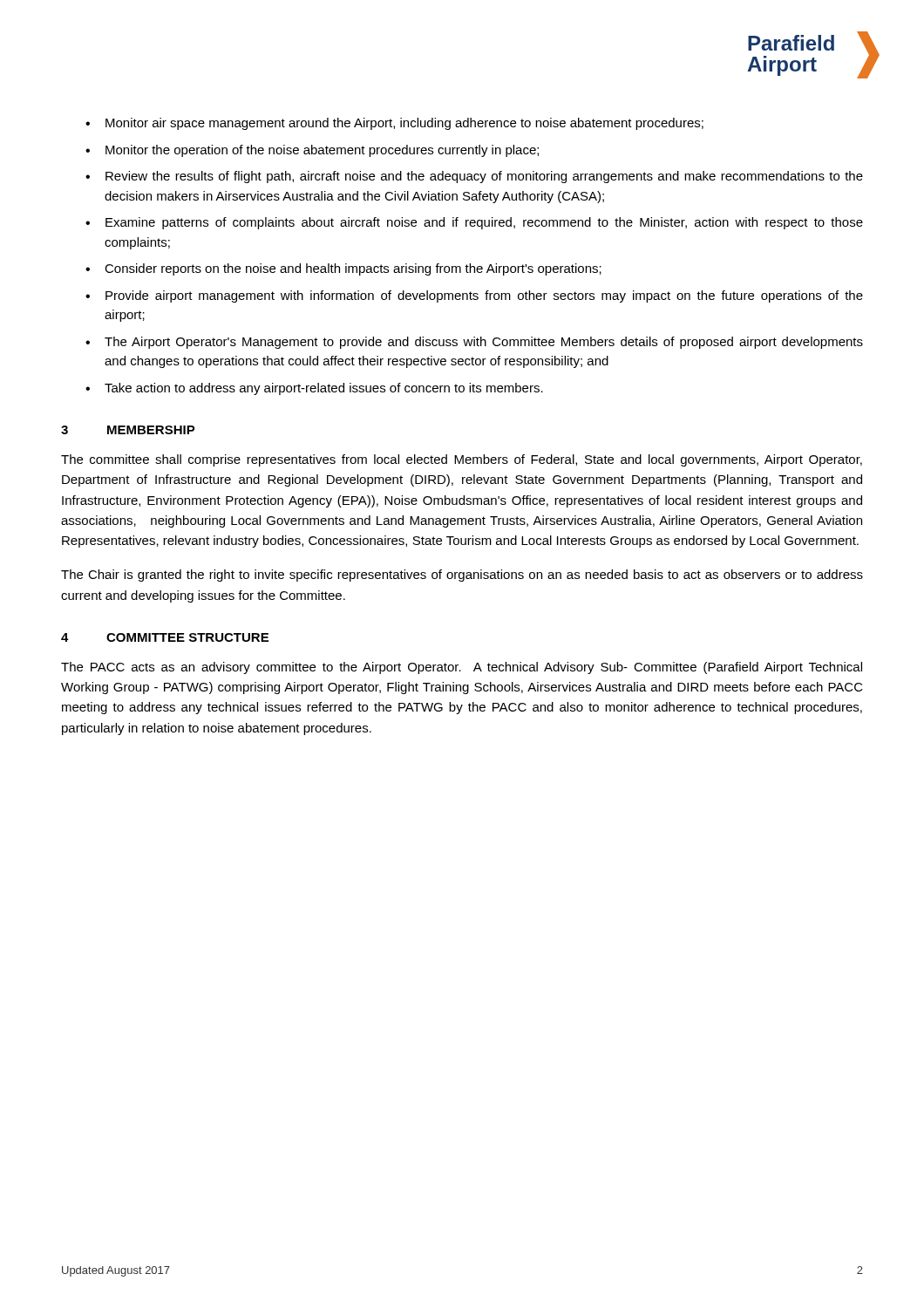Locate the section header that says "4 COMMITTEE STRUCTURE"
Viewport: 924px width, 1308px height.
165,637
